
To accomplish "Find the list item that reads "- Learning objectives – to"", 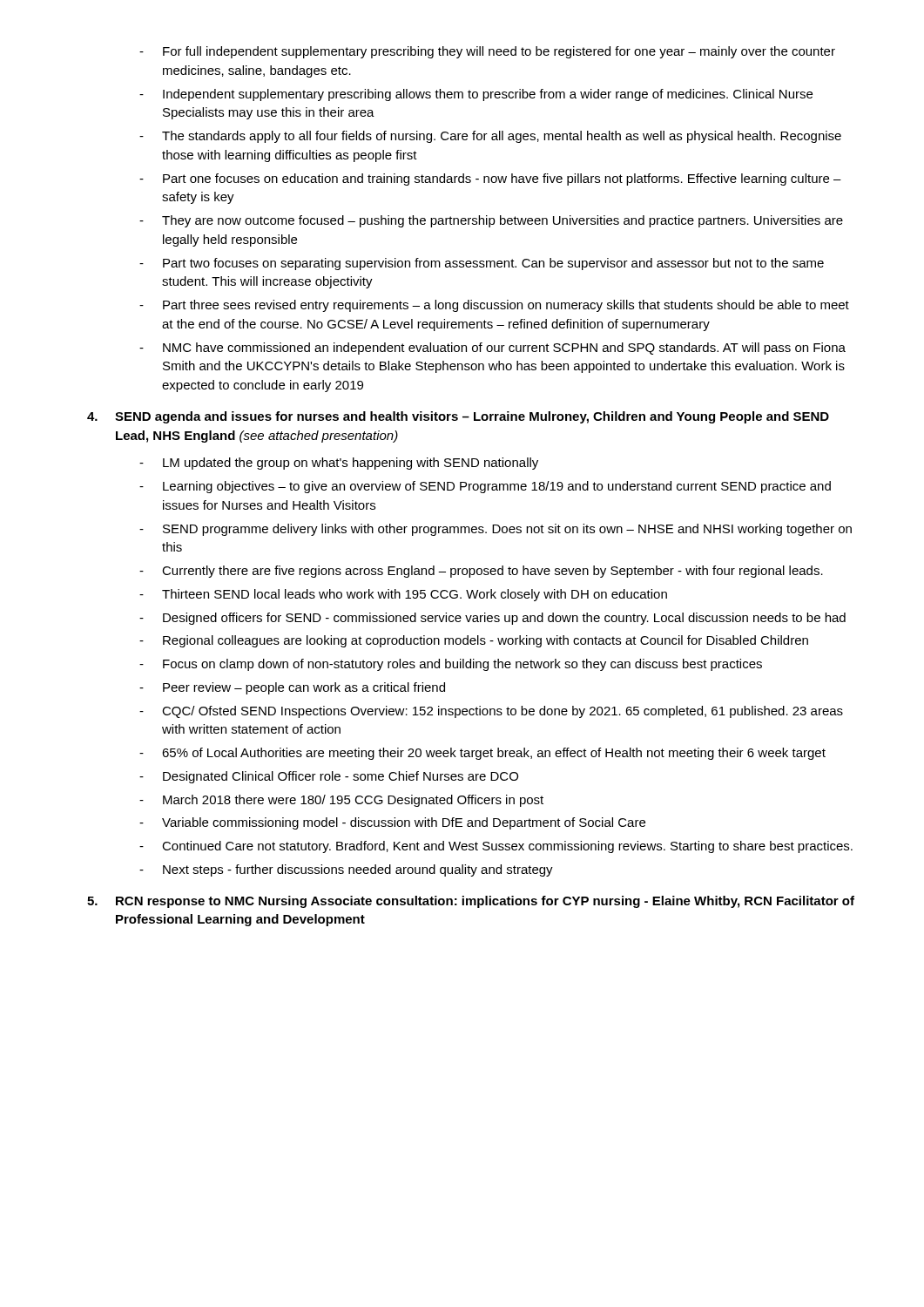I will 497,496.
